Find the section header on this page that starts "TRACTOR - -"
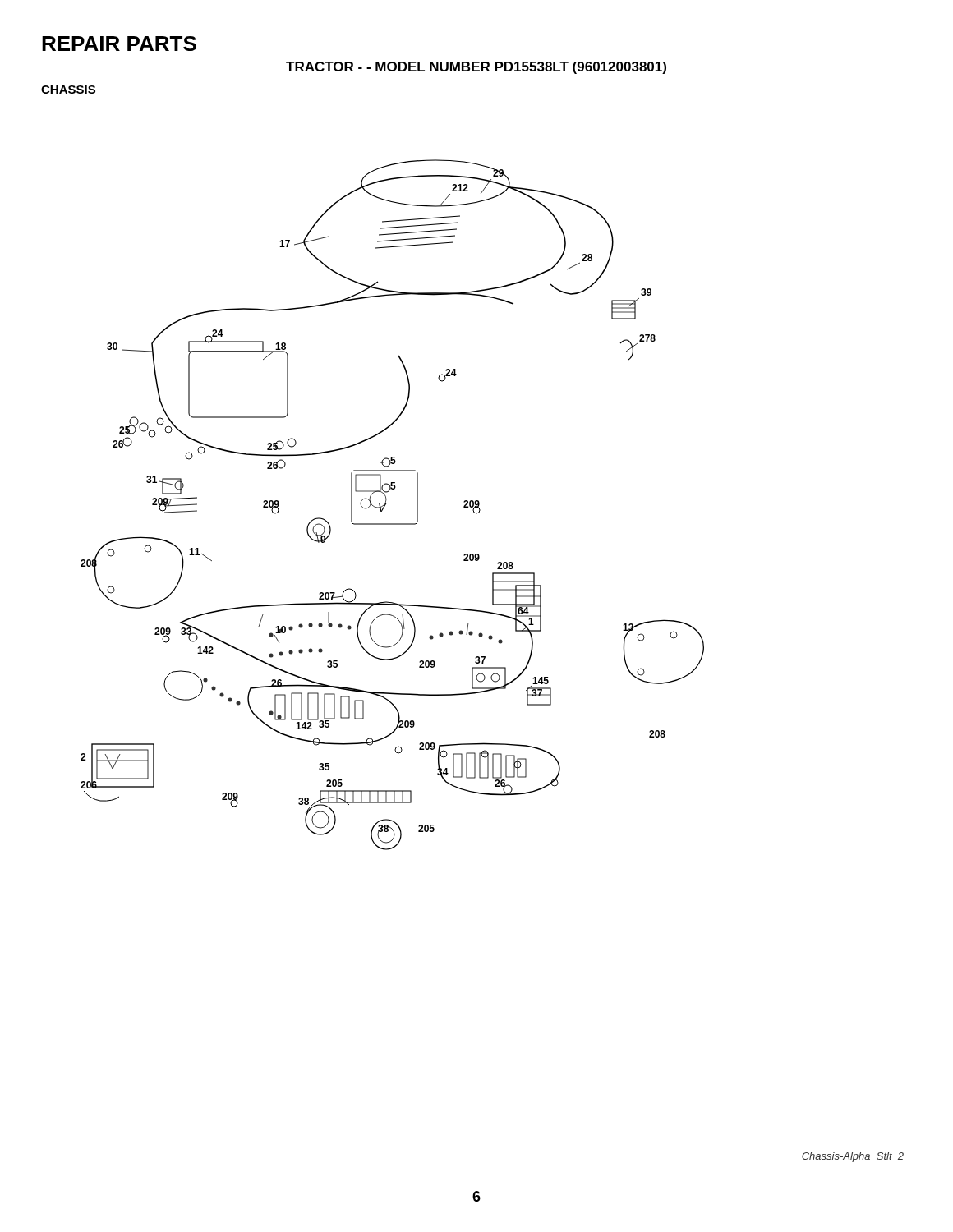953x1232 pixels. pyautogui.click(x=476, y=67)
